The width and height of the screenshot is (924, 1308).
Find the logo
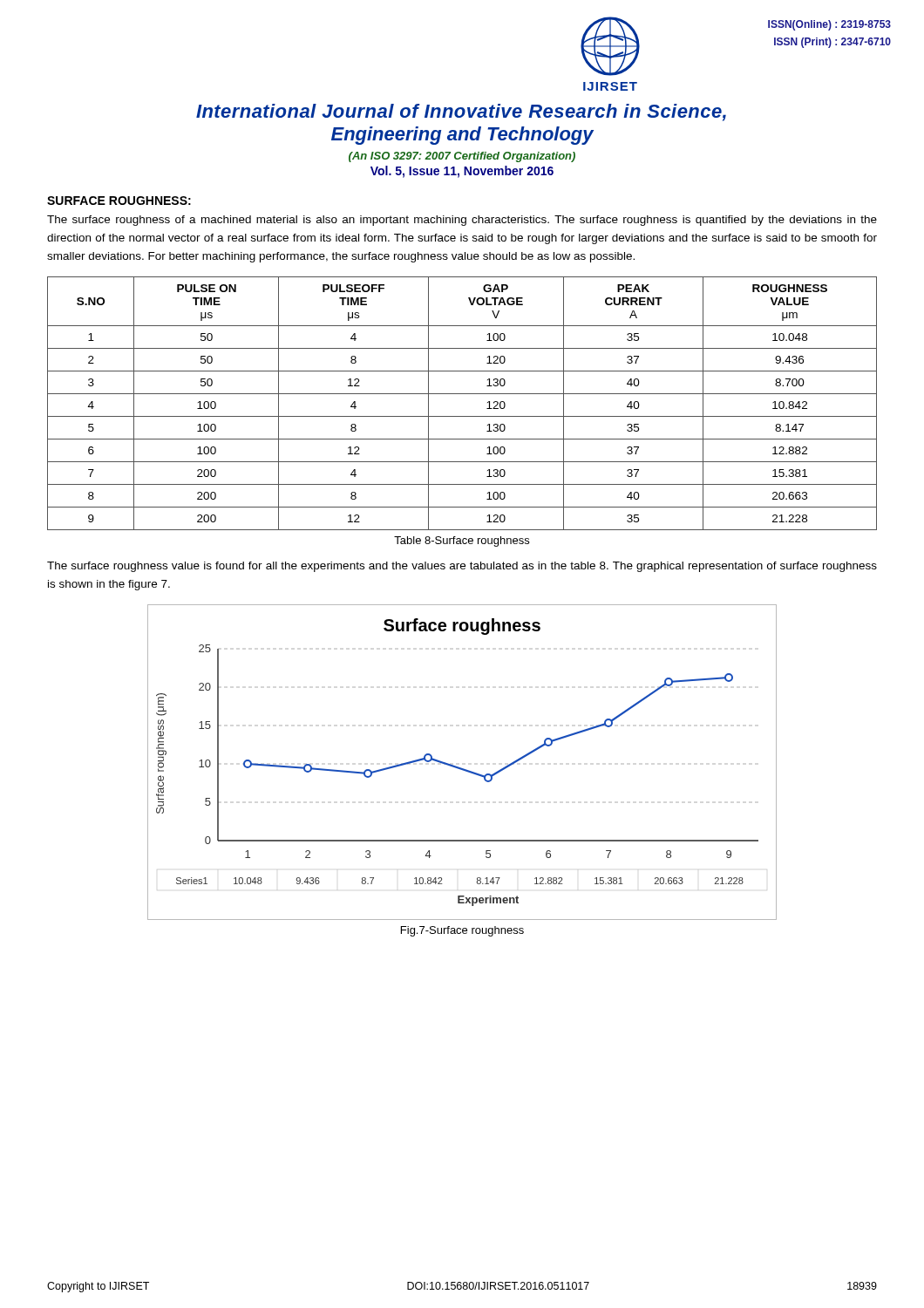coord(610,54)
